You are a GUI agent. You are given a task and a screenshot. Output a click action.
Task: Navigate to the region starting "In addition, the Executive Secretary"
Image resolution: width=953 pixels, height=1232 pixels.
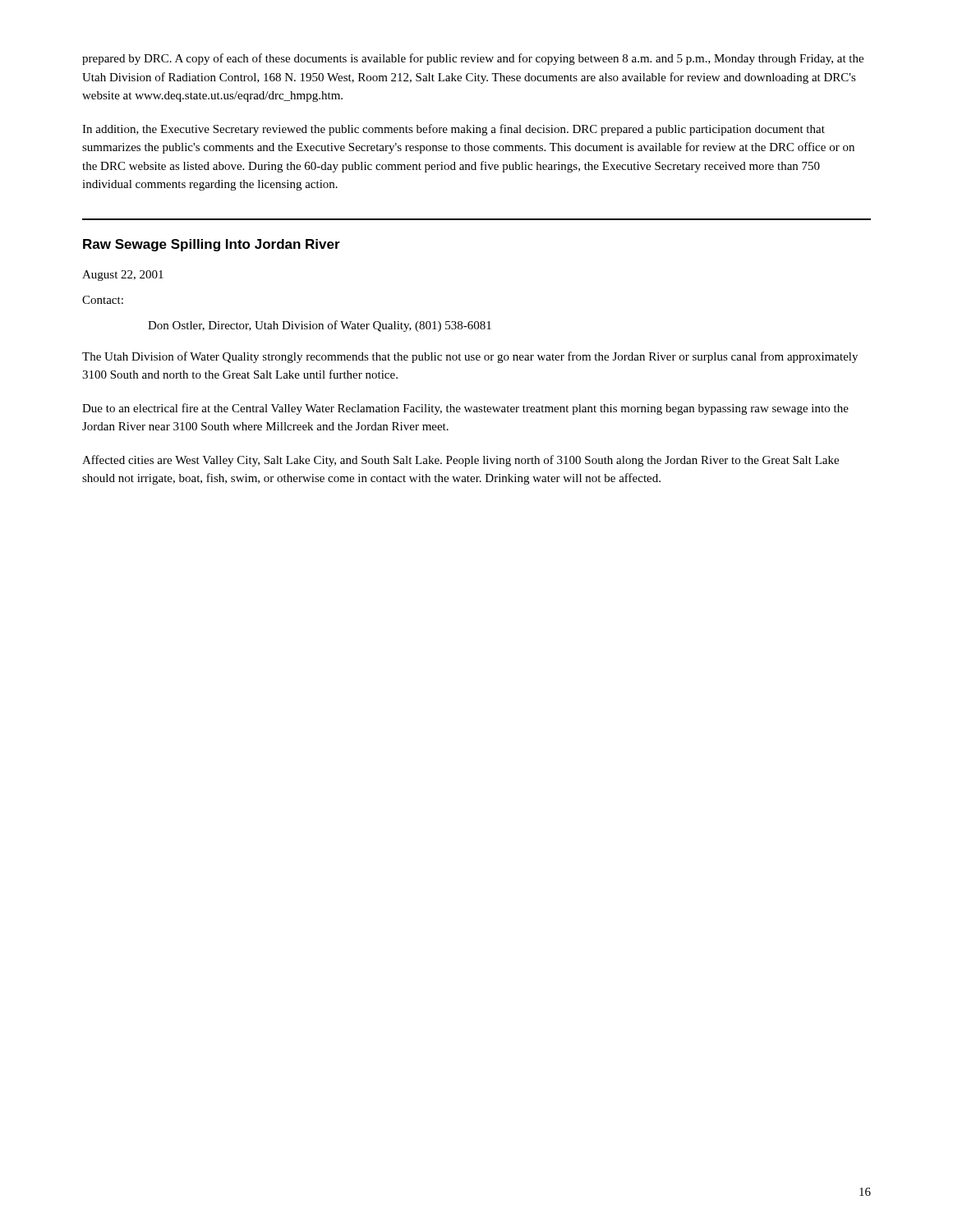pos(468,156)
